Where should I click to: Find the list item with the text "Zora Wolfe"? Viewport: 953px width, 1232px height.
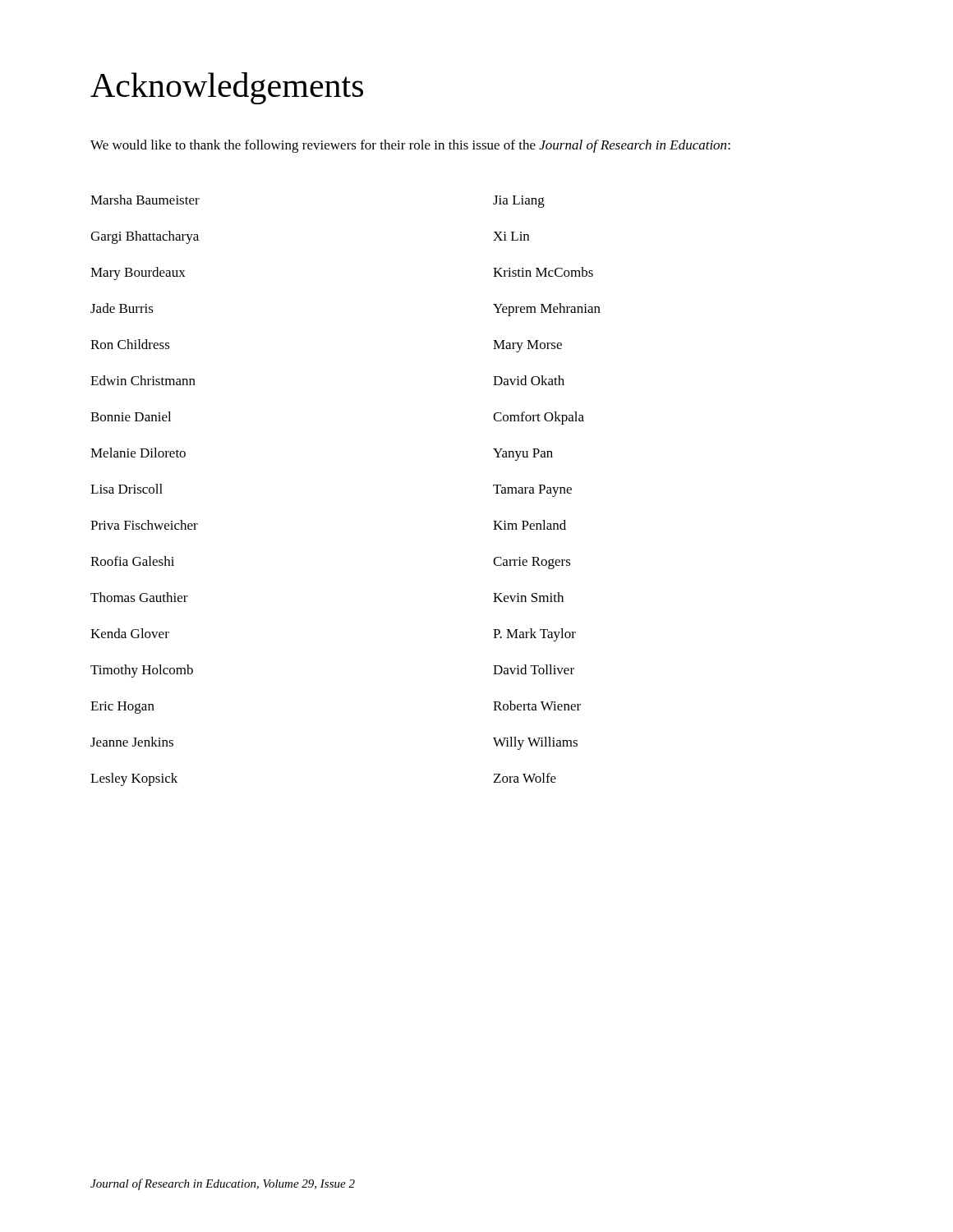click(x=525, y=778)
